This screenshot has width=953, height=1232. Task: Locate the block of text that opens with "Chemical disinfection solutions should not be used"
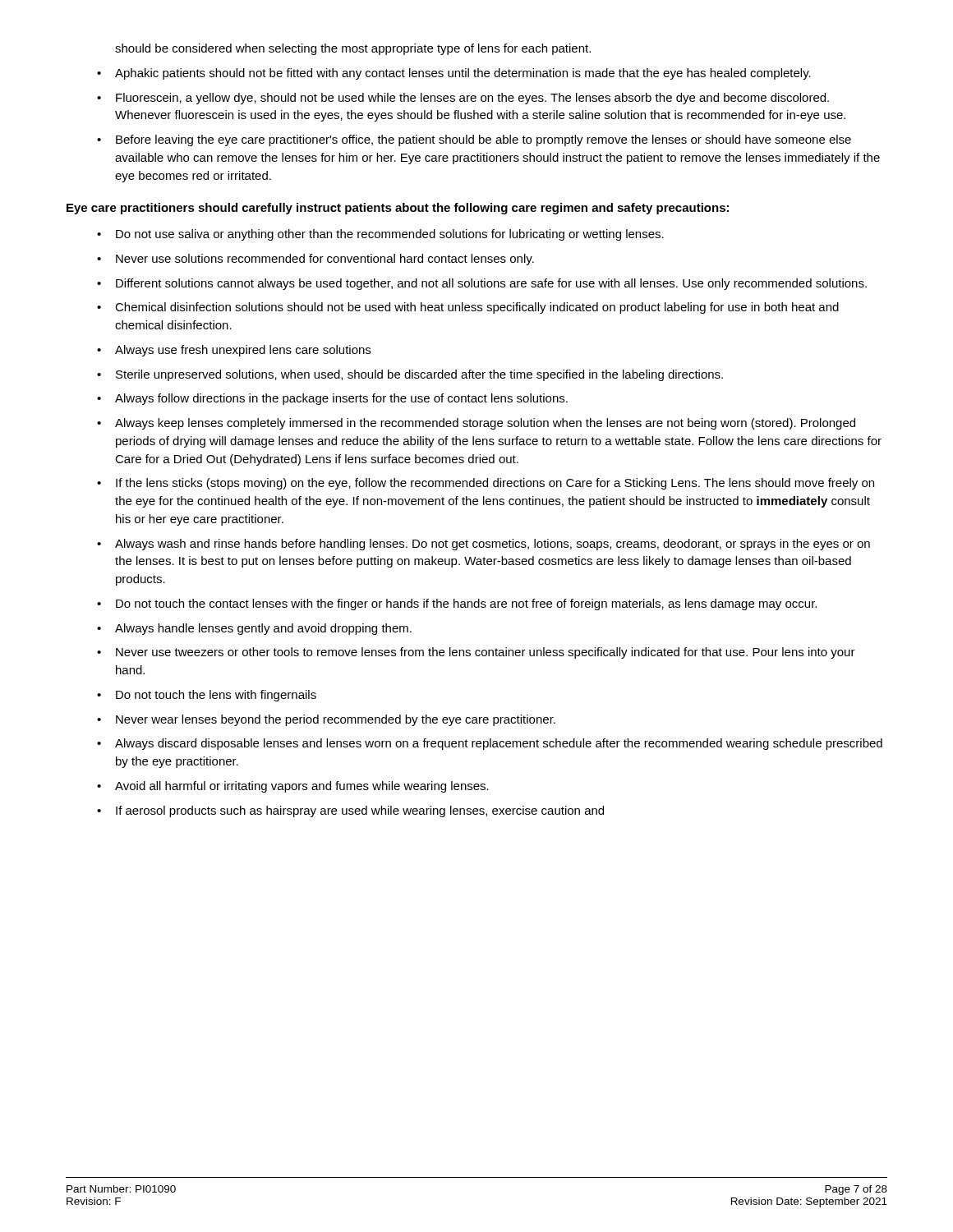(492, 316)
